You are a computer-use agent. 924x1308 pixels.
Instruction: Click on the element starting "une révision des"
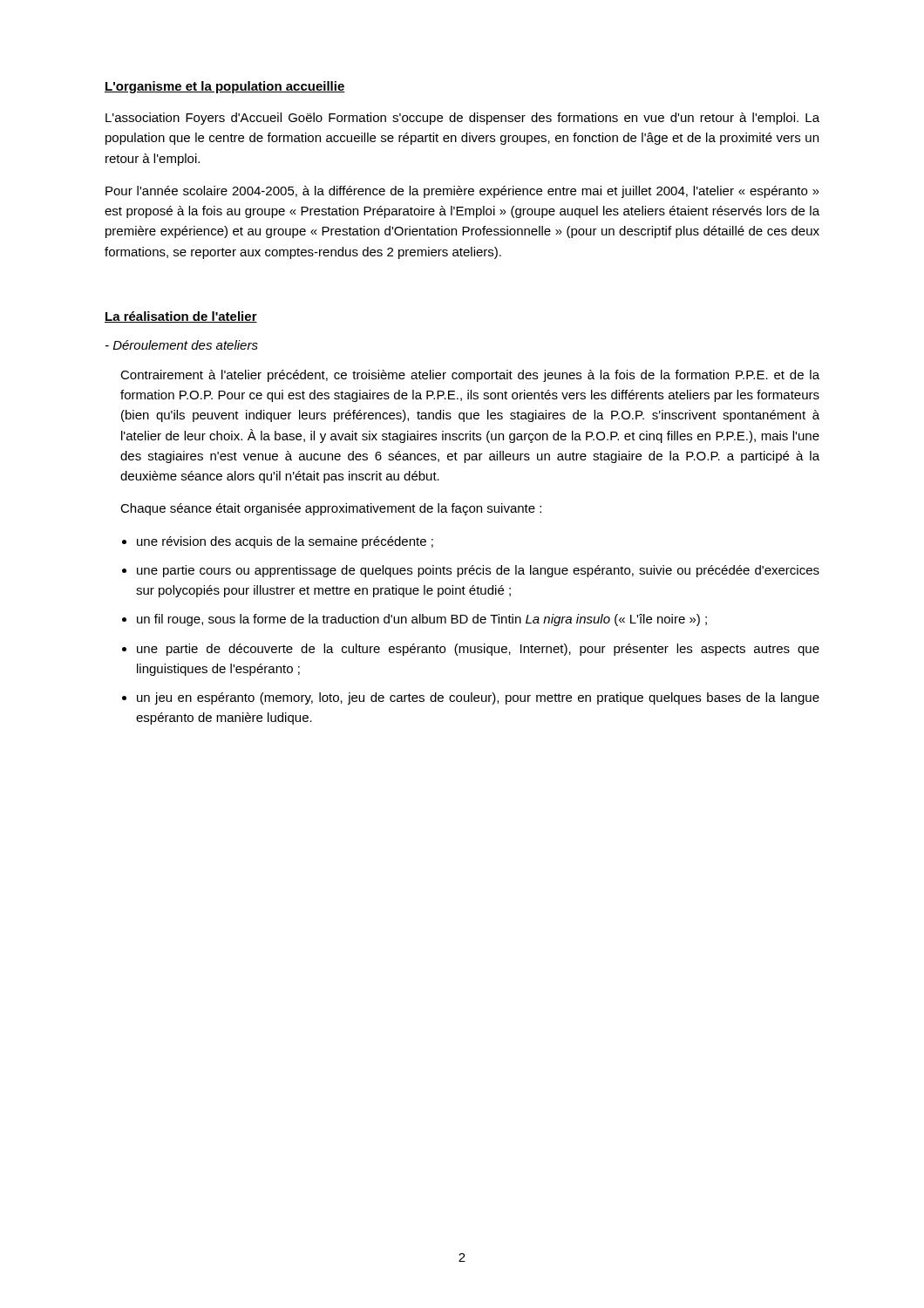click(x=285, y=541)
